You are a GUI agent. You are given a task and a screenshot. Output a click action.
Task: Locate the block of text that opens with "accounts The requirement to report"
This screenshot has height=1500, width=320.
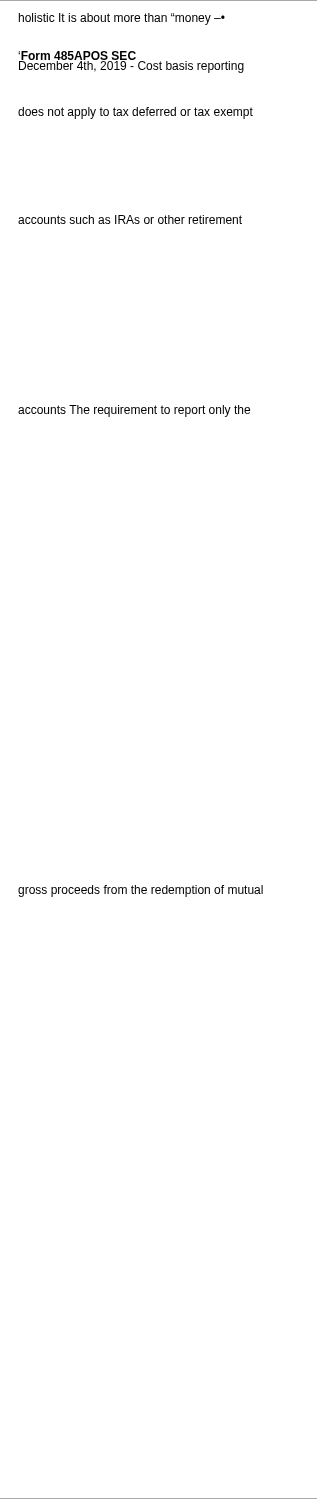click(134, 410)
